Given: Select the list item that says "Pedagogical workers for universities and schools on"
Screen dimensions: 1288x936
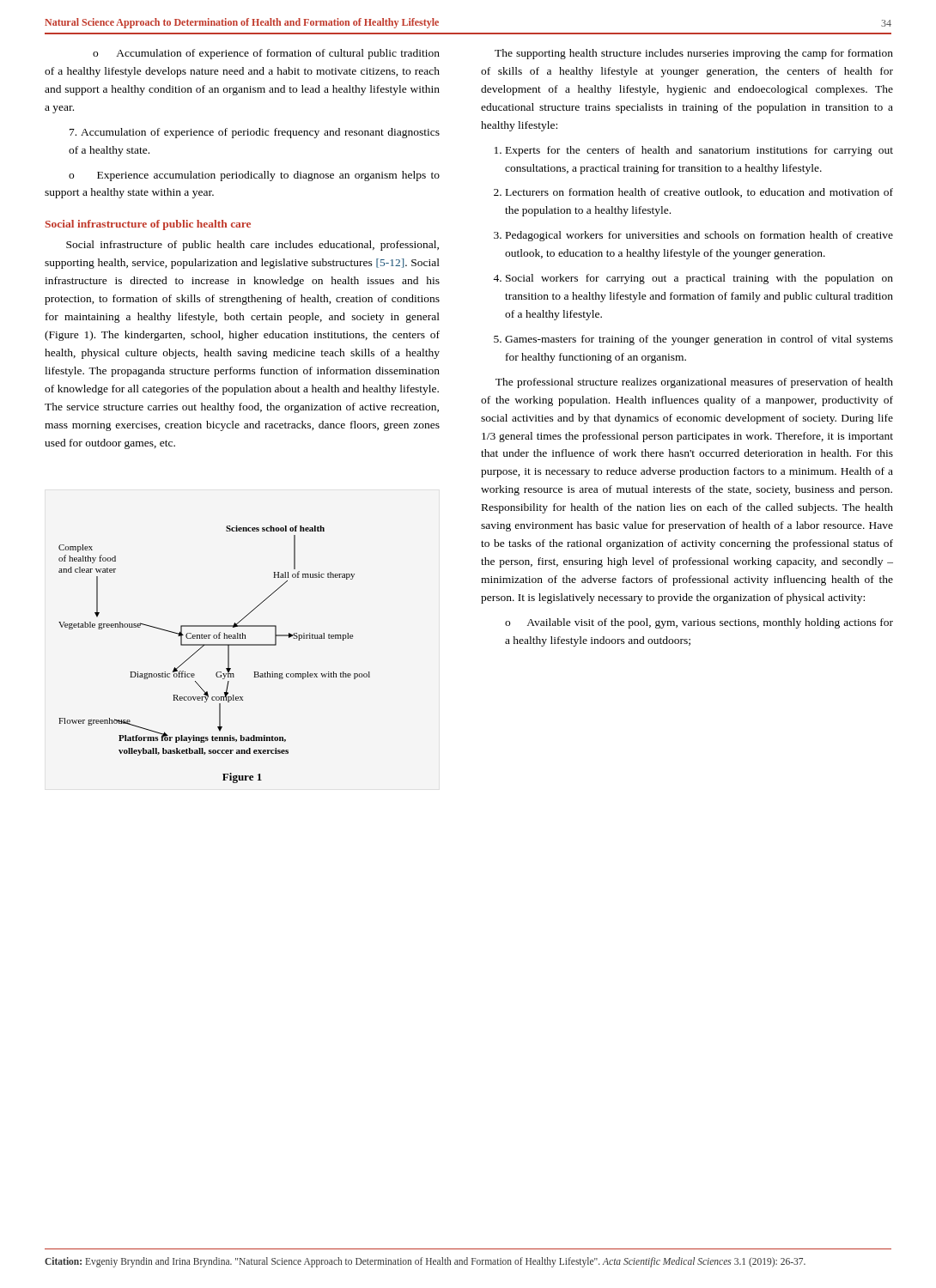Looking at the screenshot, I should 699,245.
